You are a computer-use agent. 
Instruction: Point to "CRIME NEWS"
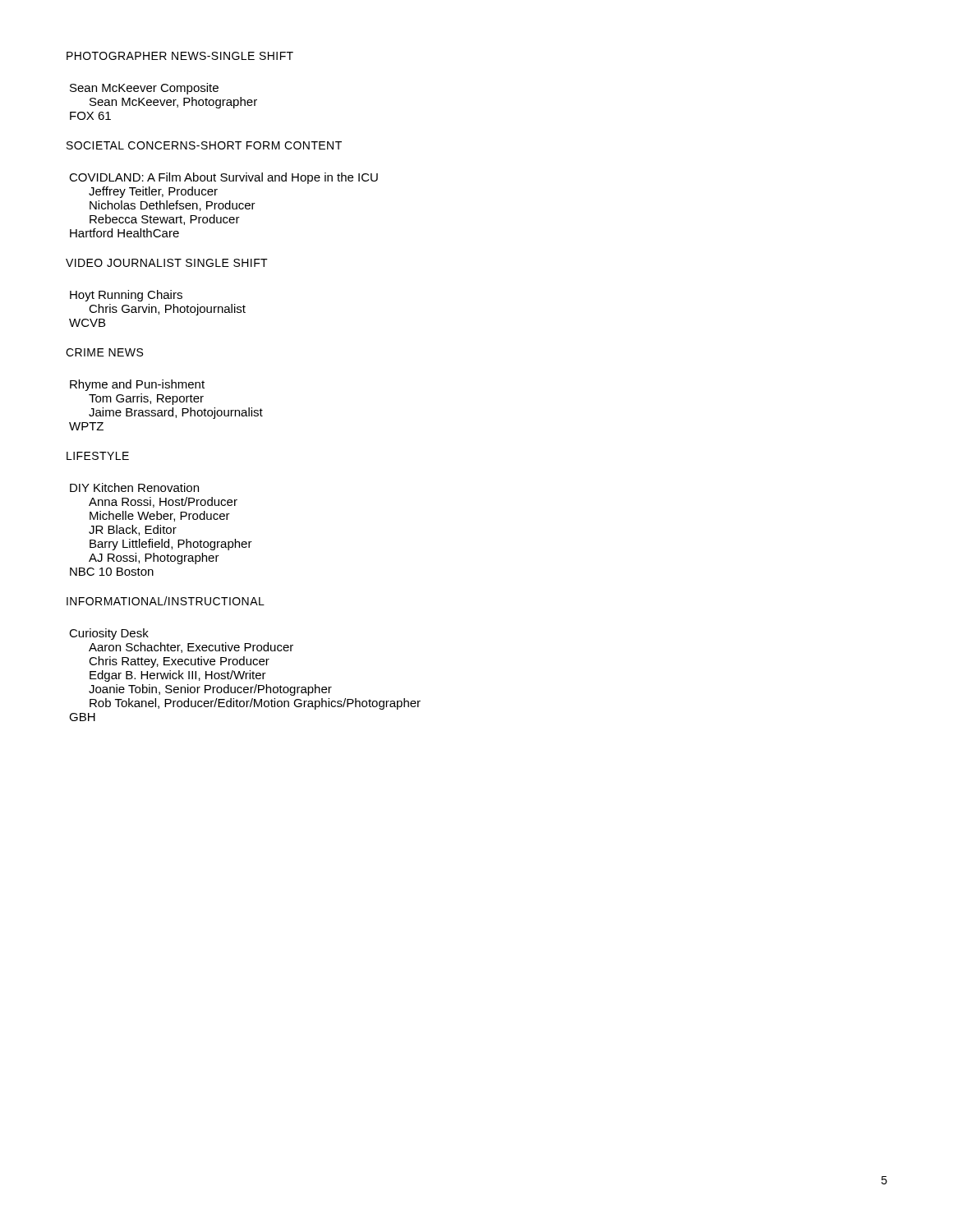tap(104, 352)
